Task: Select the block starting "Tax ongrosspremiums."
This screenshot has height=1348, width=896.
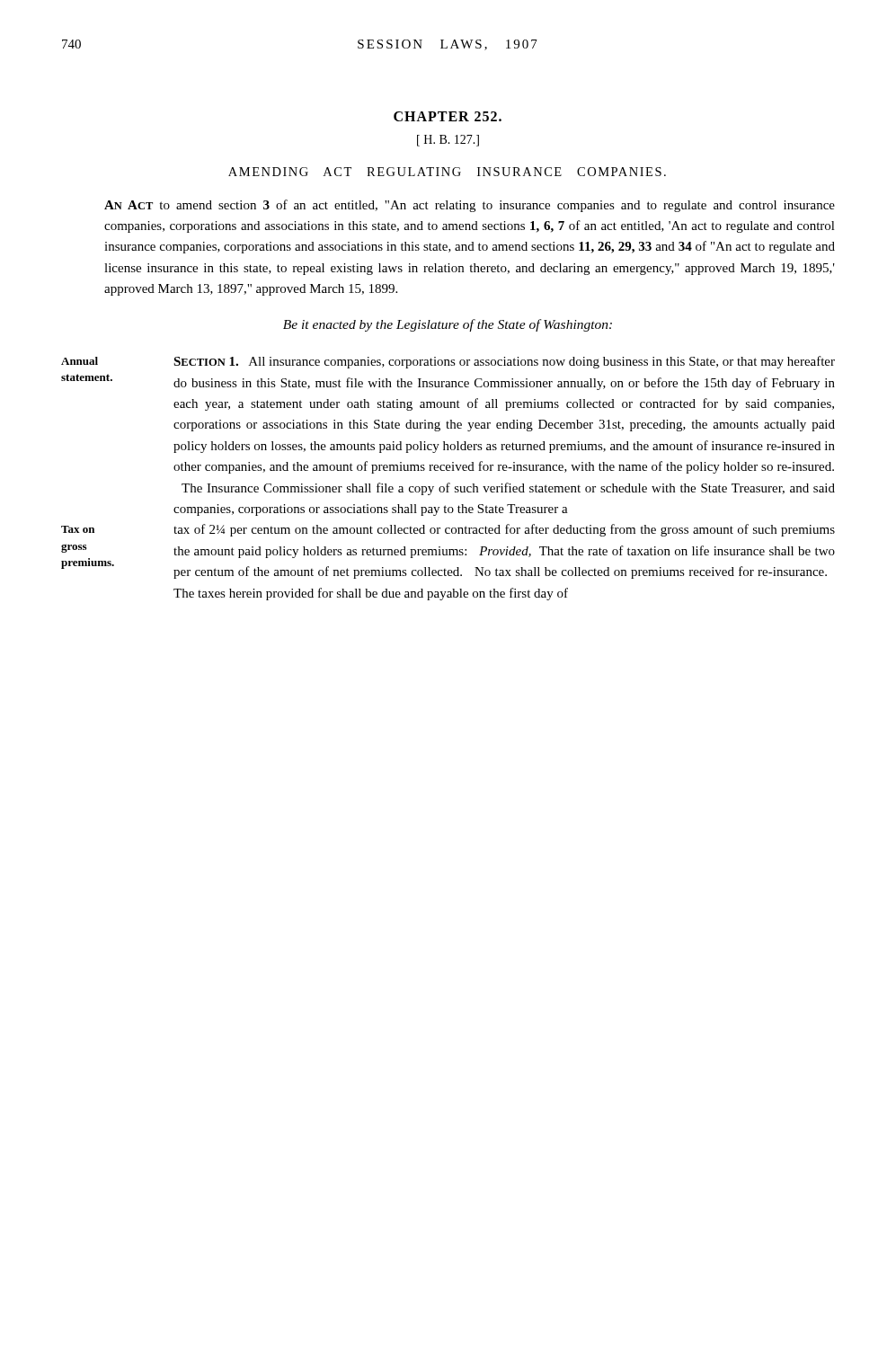Action: click(x=88, y=546)
